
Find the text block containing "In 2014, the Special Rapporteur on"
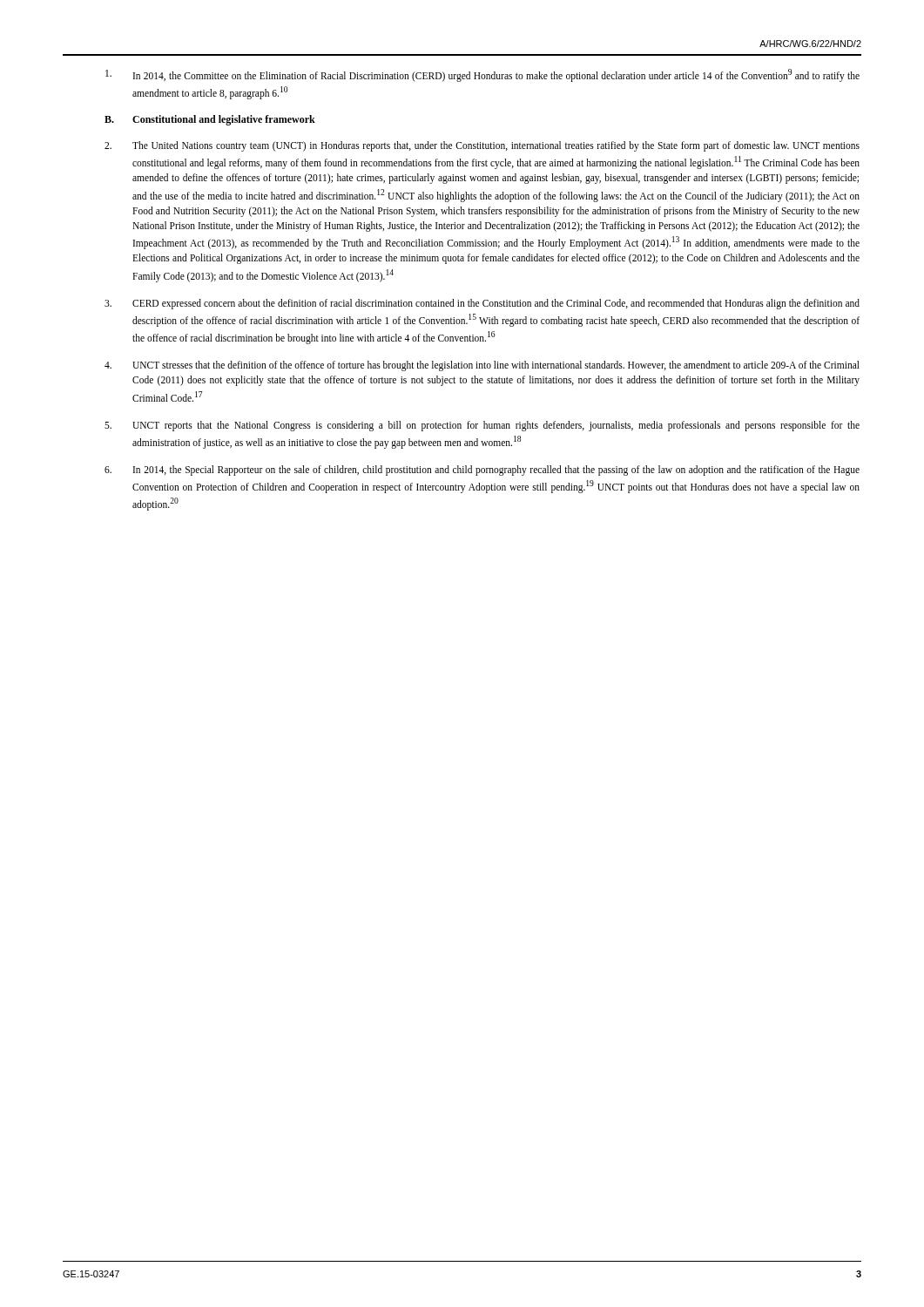pos(482,488)
